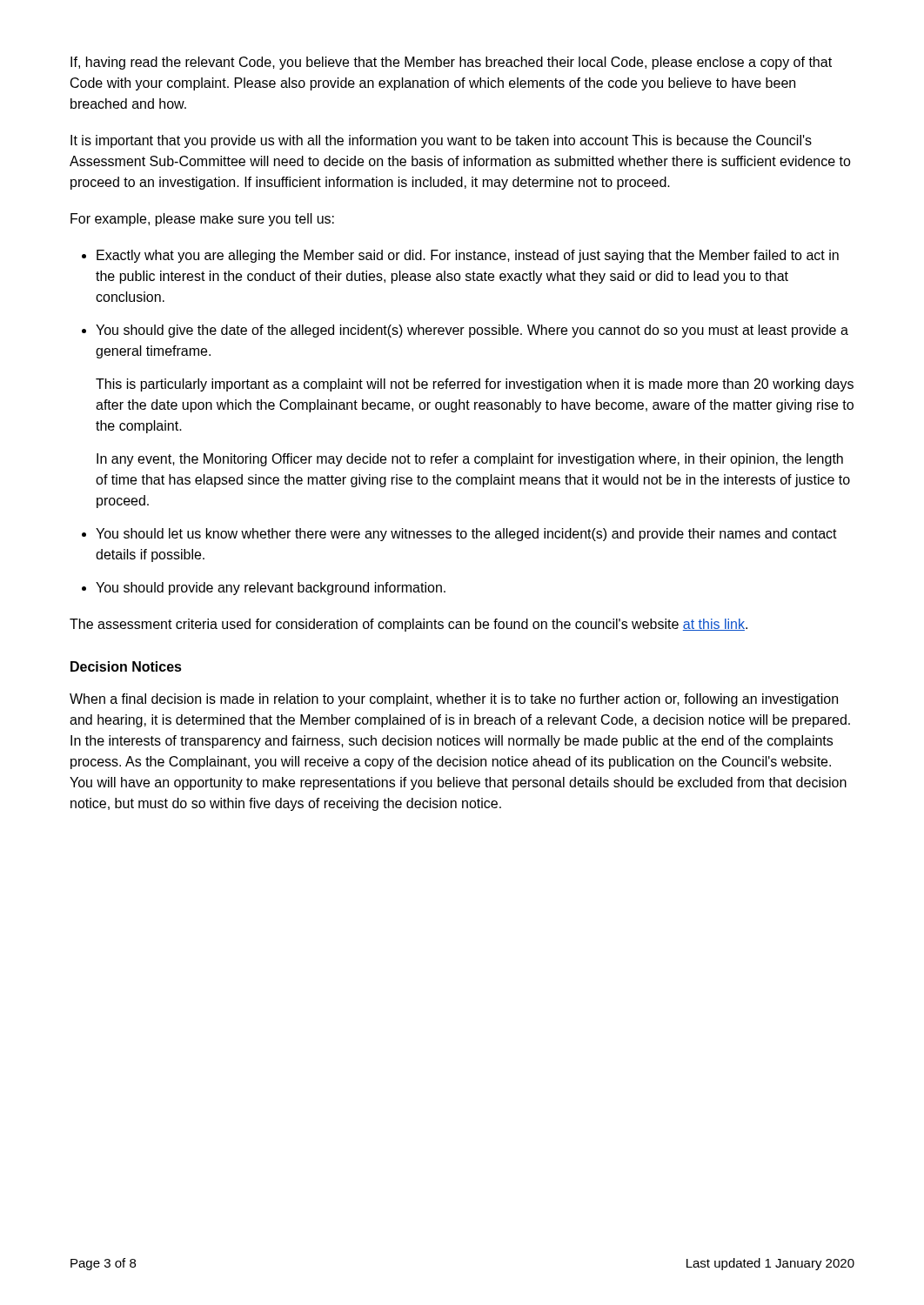
Task: Click the passage that begins "For example, please make sure you"
Action: [x=202, y=219]
